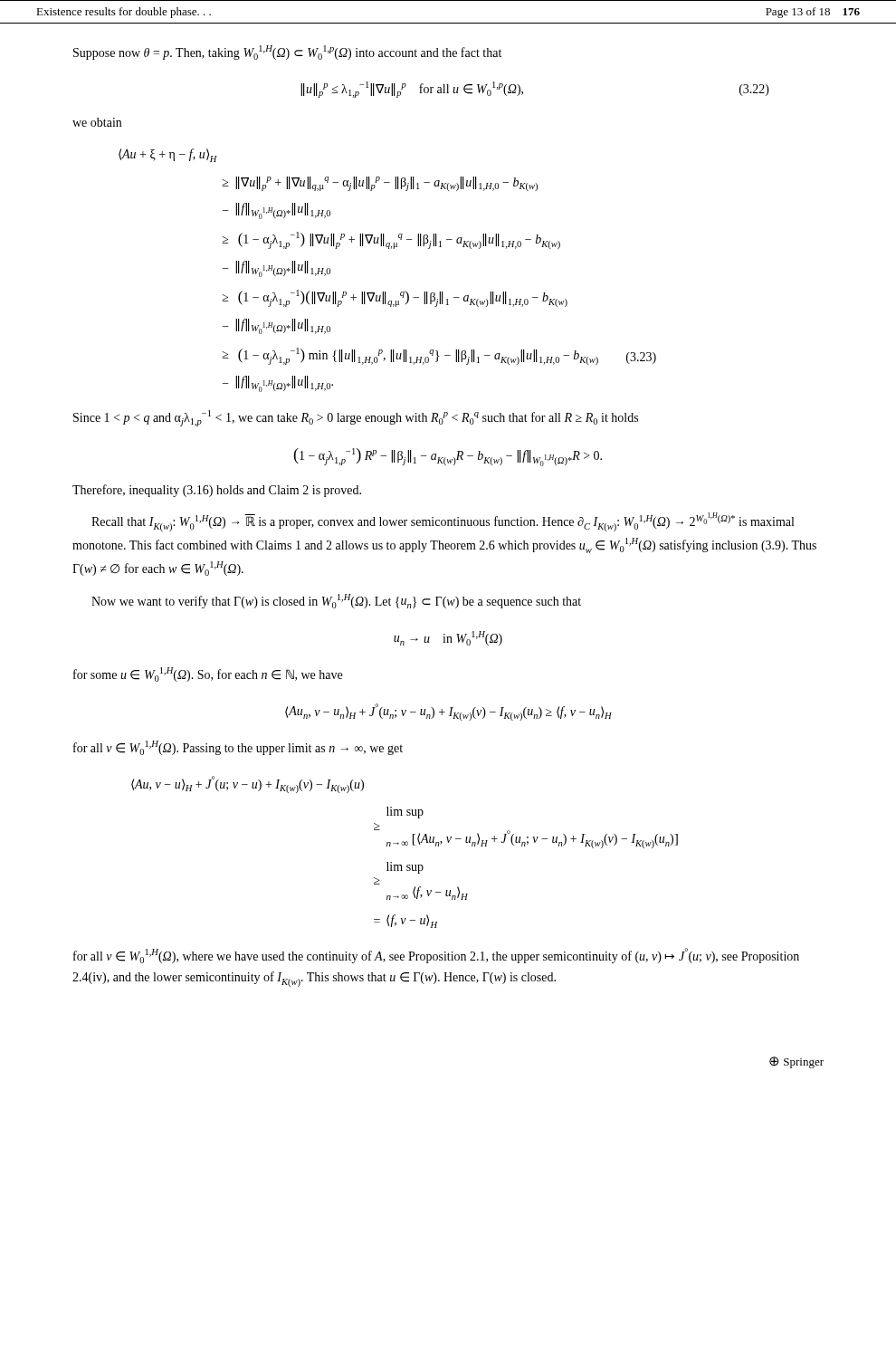Screen dimensions: 1358x896
Task: Click the formula that begins "⟨Aun, v − un⟩H + J°(un; v"
Action: tap(448, 711)
